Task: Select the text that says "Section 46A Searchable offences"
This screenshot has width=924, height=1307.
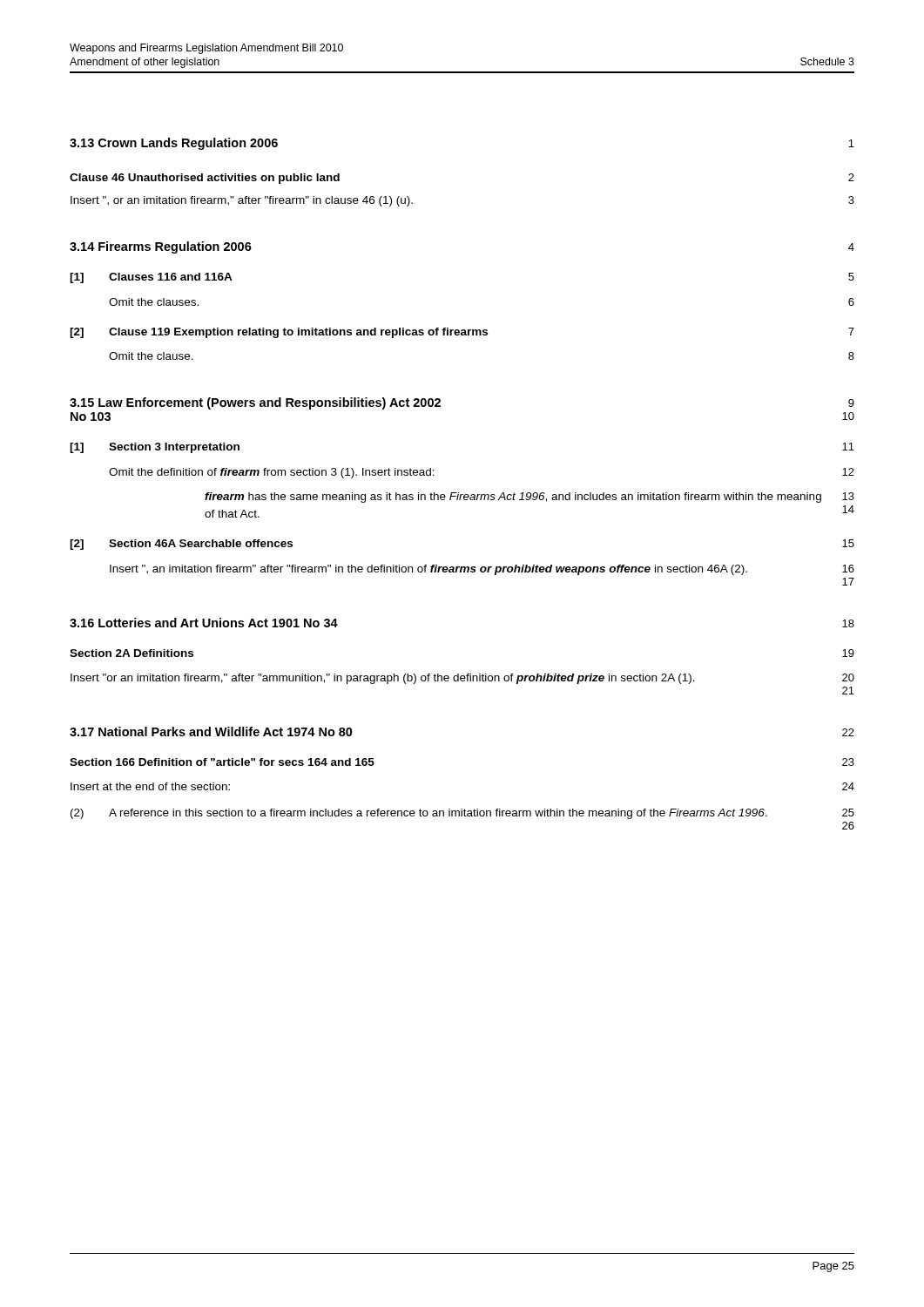Action: [x=201, y=543]
